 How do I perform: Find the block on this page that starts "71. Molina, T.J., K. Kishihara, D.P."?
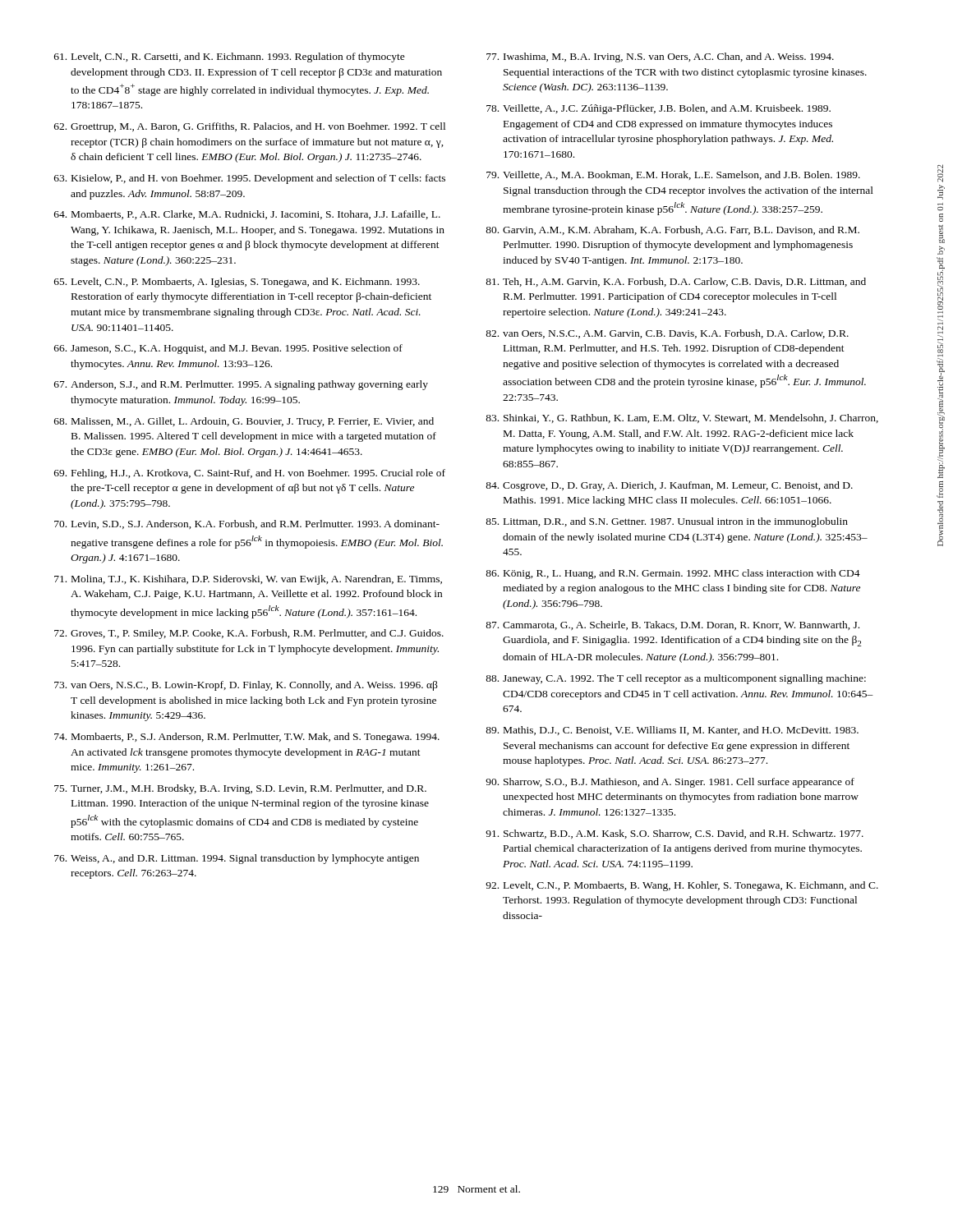[246, 596]
